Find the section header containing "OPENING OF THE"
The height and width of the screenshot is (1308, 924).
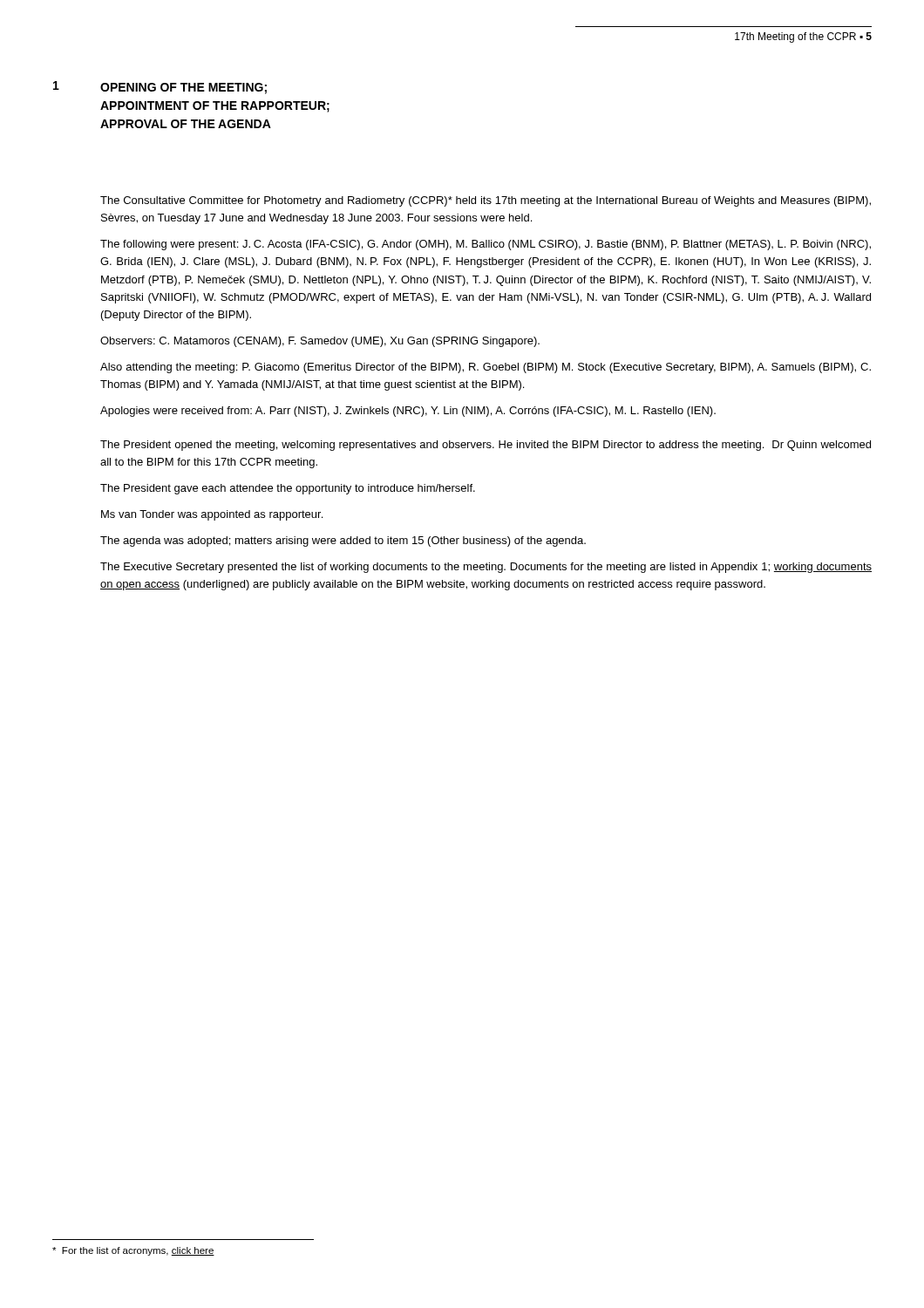[x=215, y=105]
